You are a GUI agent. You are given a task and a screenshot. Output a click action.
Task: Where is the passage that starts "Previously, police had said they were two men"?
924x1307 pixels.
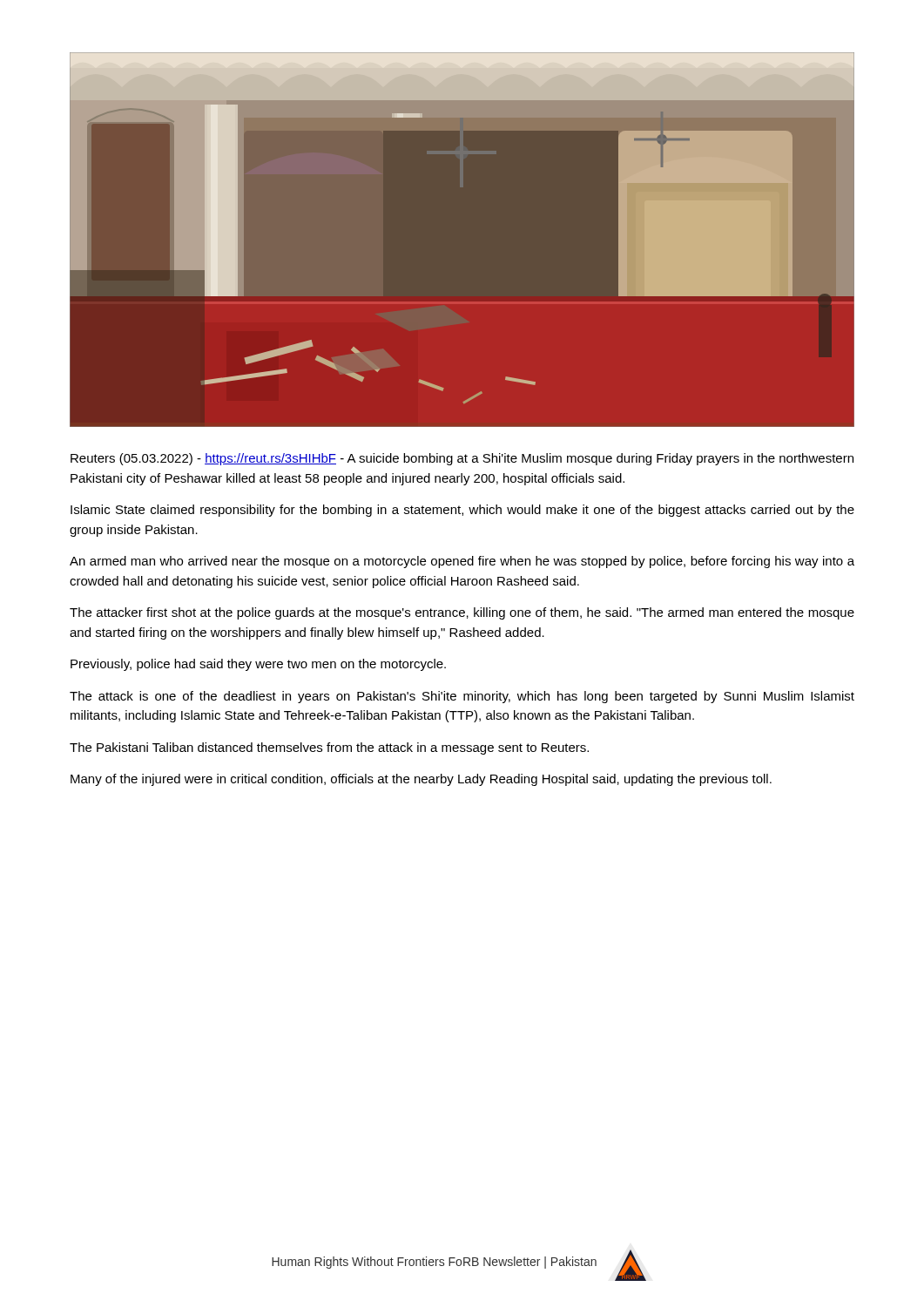(258, 663)
